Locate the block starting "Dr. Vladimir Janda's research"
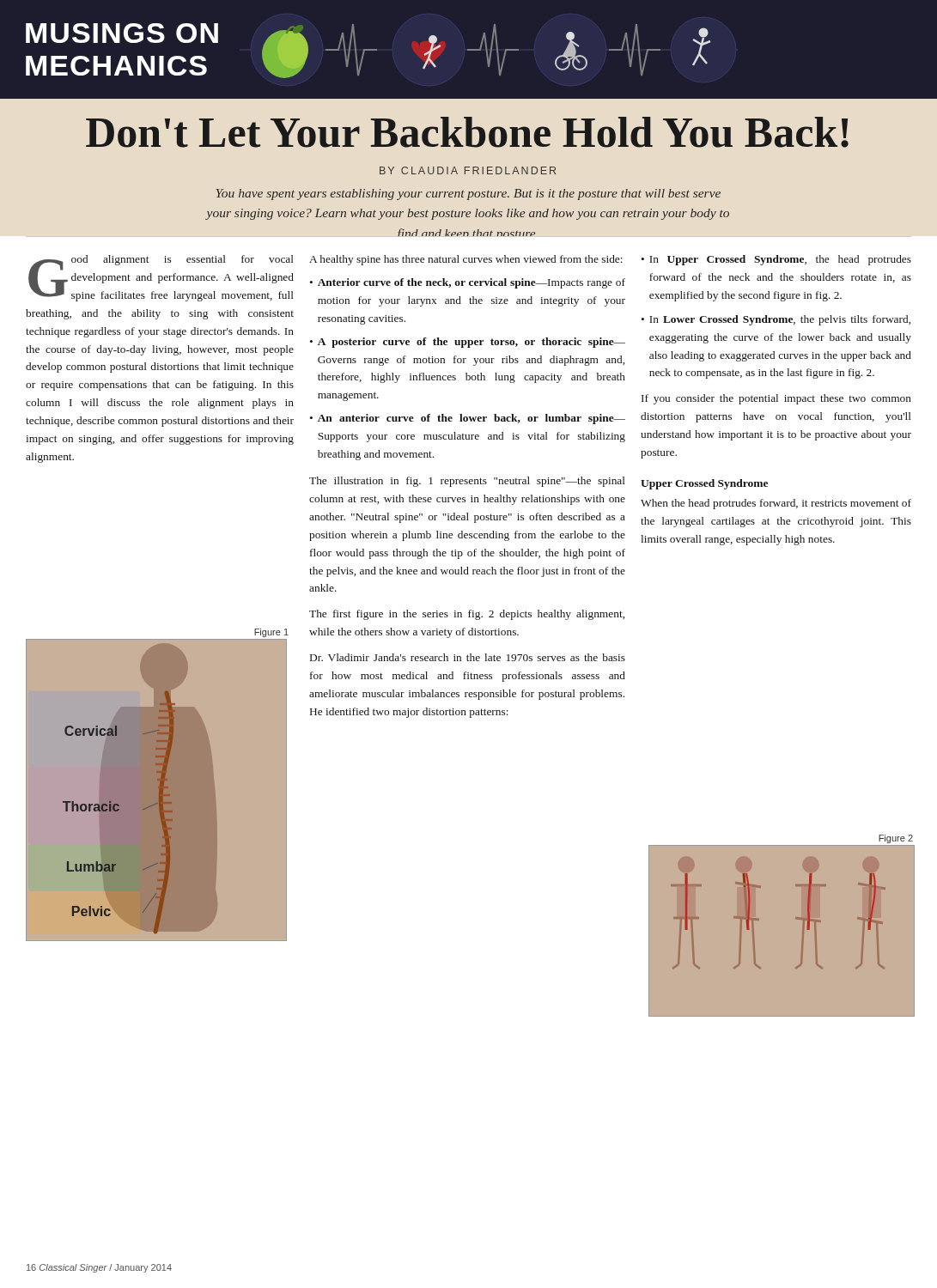The width and height of the screenshot is (937, 1288). click(x=467, y=684)
